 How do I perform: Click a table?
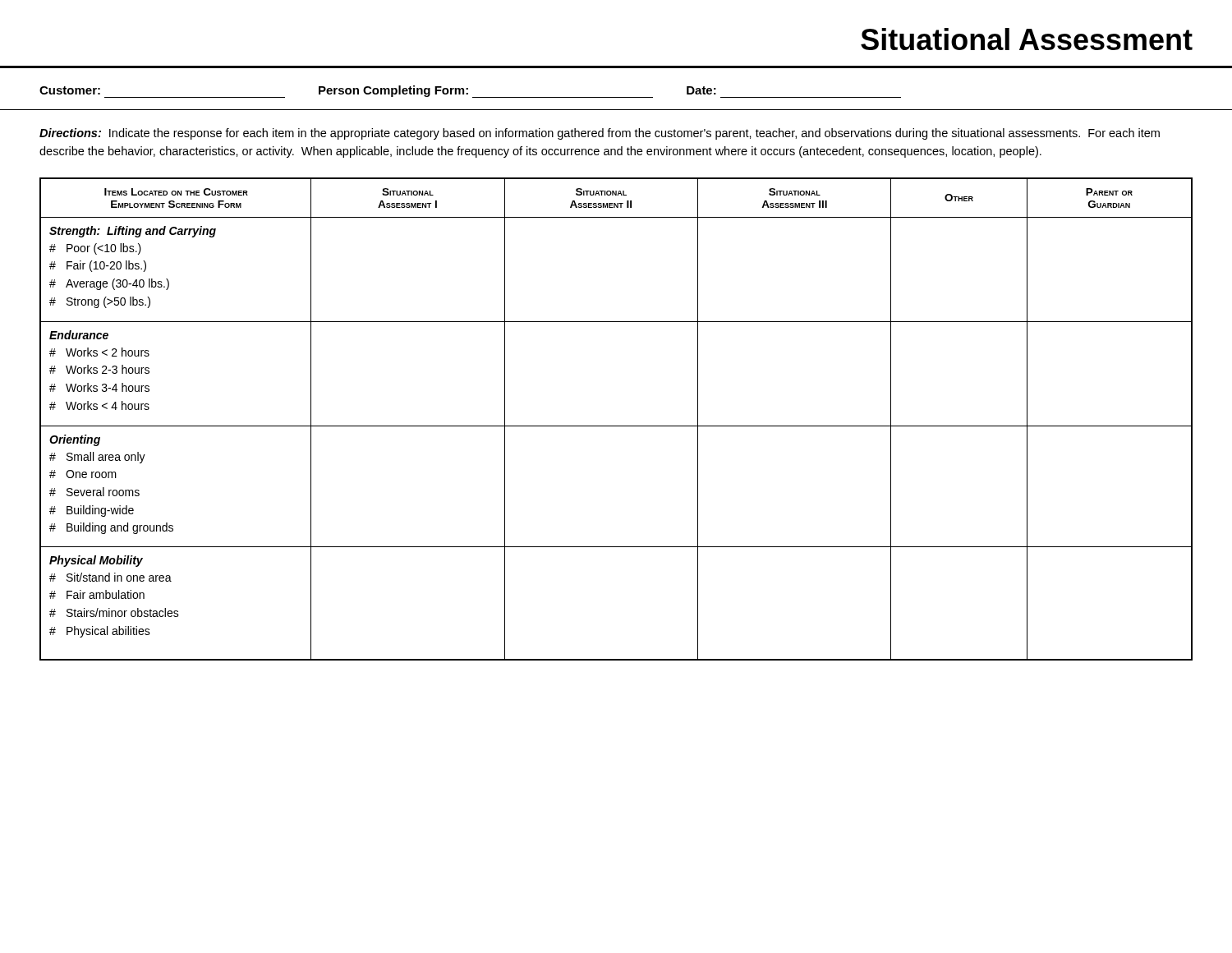pyautogui.click(x=616, y=419)
